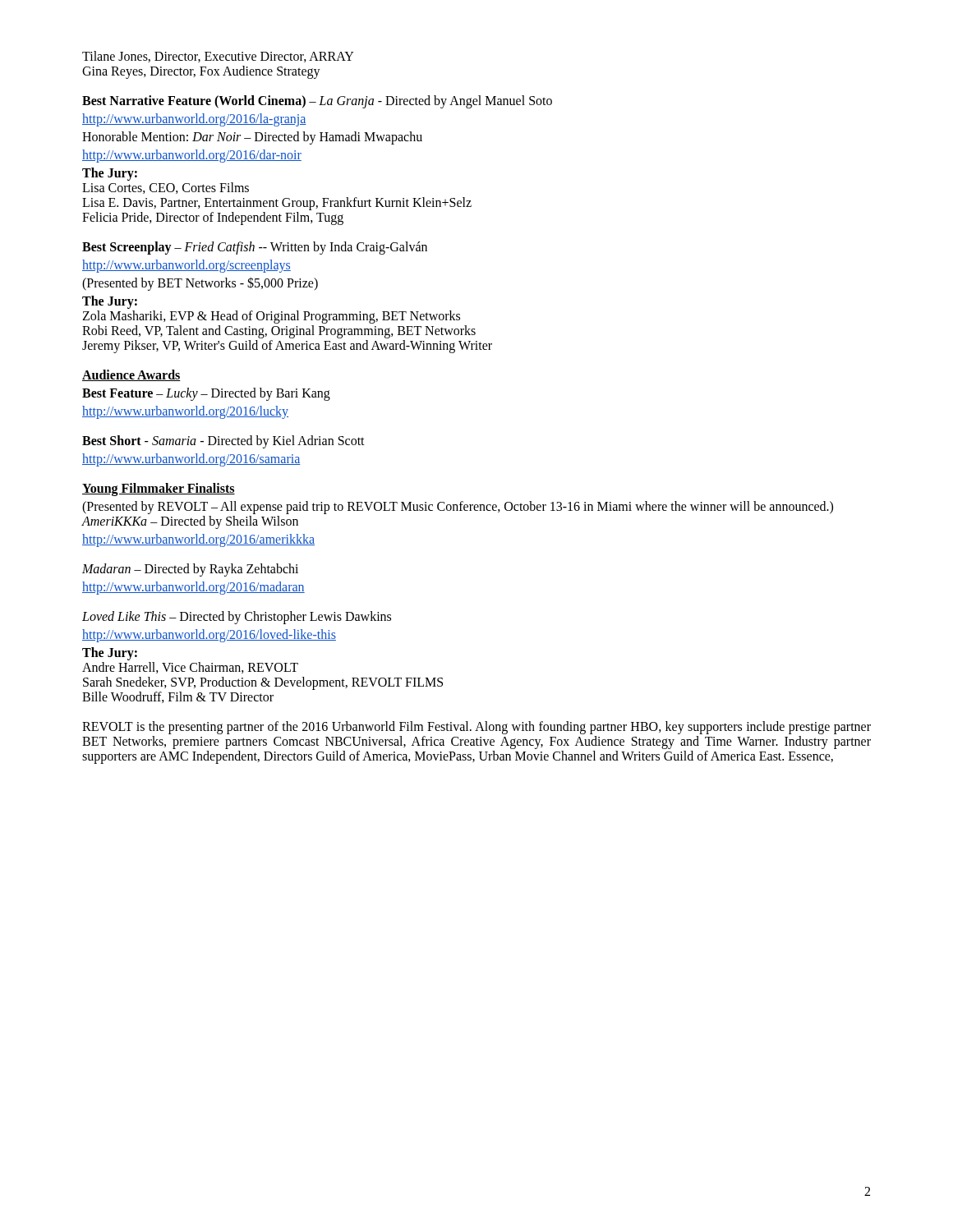Find the section header that says "Young Filmmaker Finalists"

tap(159, 490)
